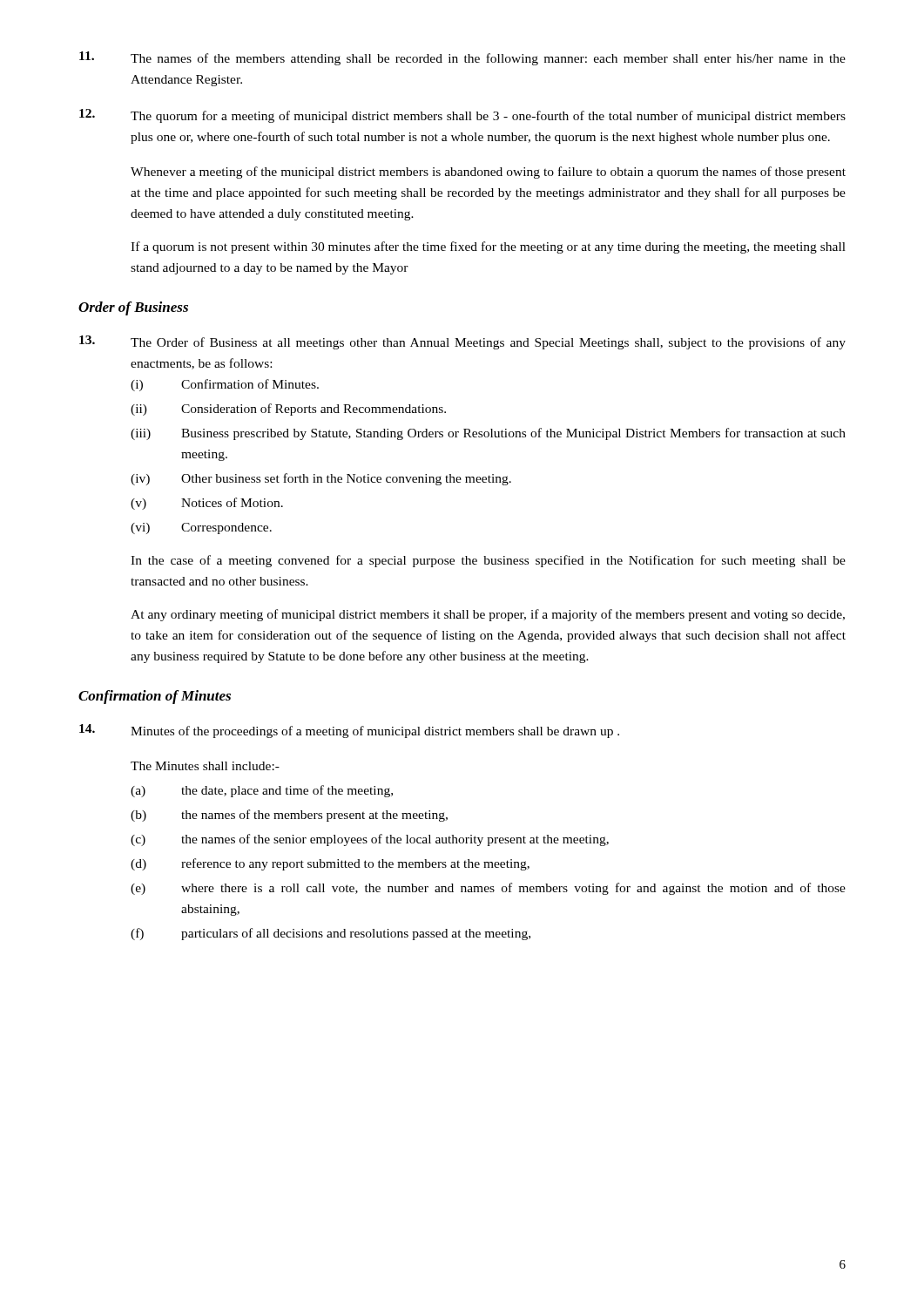Point to the block beginning "(f) particulars of all"

[x=488, y=934]
